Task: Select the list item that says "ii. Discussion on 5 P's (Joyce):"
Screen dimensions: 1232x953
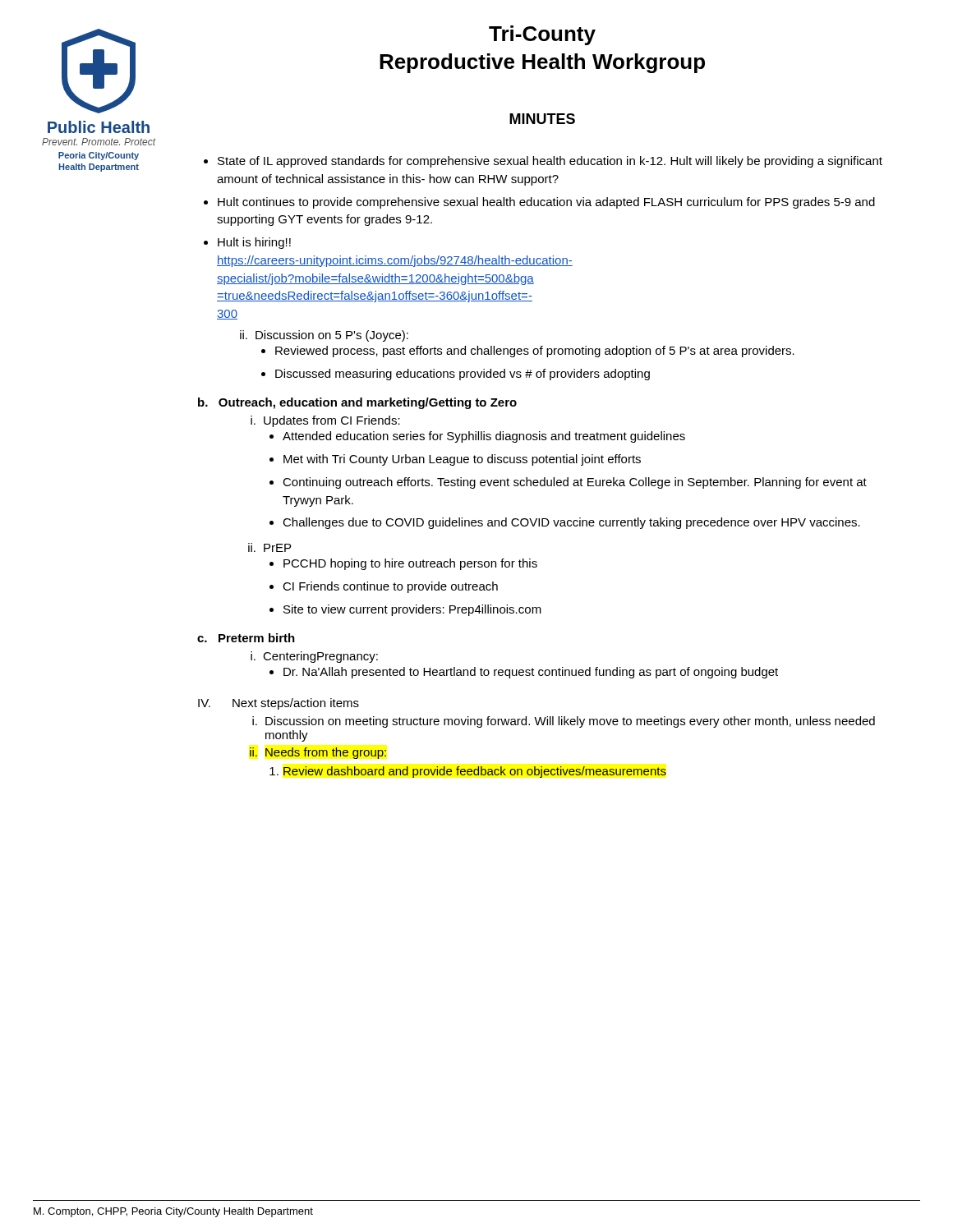Action: click(x=567, y=357)
